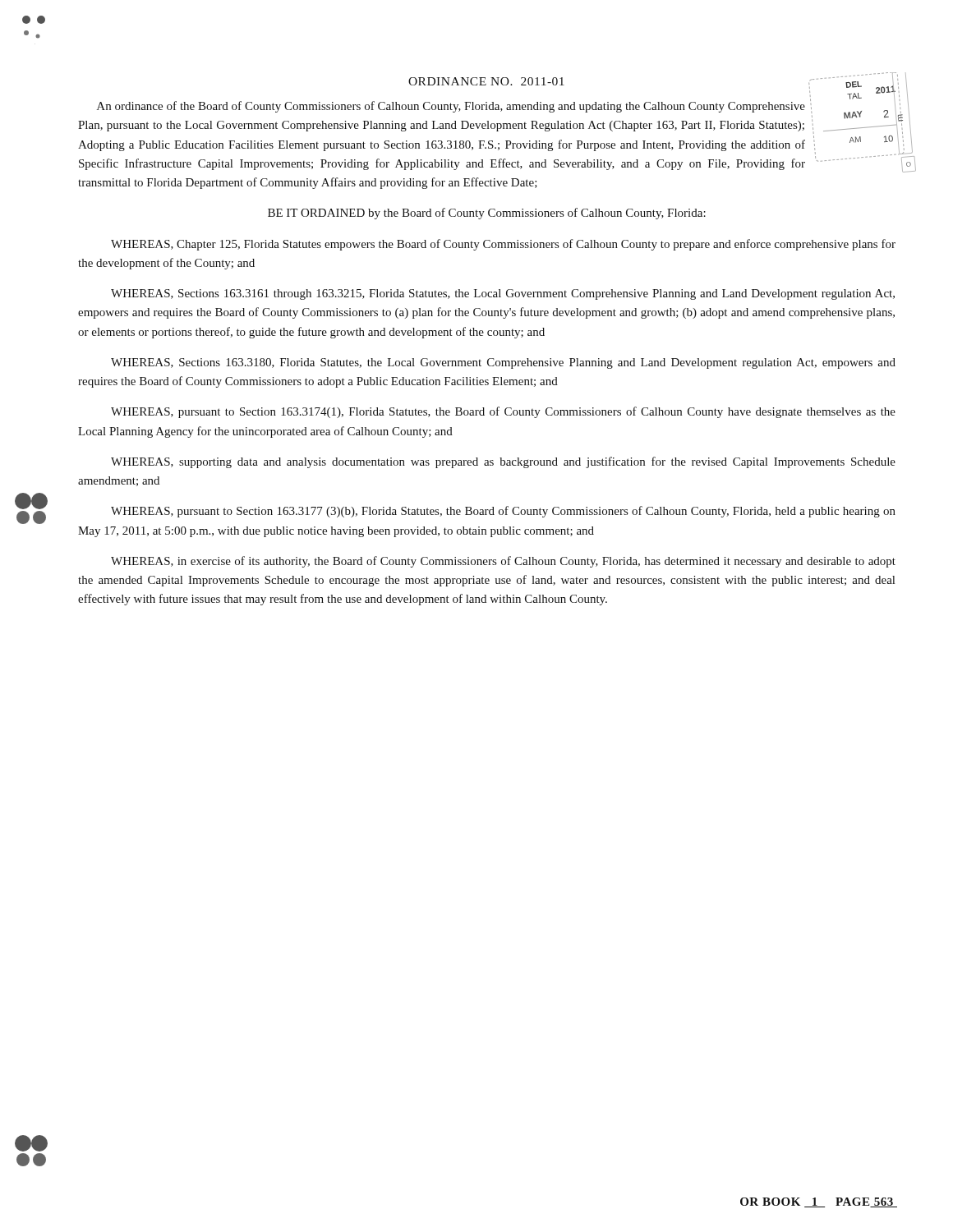Find the text block with the text "An ordinance of the Board of County"
Viewport: 953px width, 1232px height.
(x=442, y=144)
